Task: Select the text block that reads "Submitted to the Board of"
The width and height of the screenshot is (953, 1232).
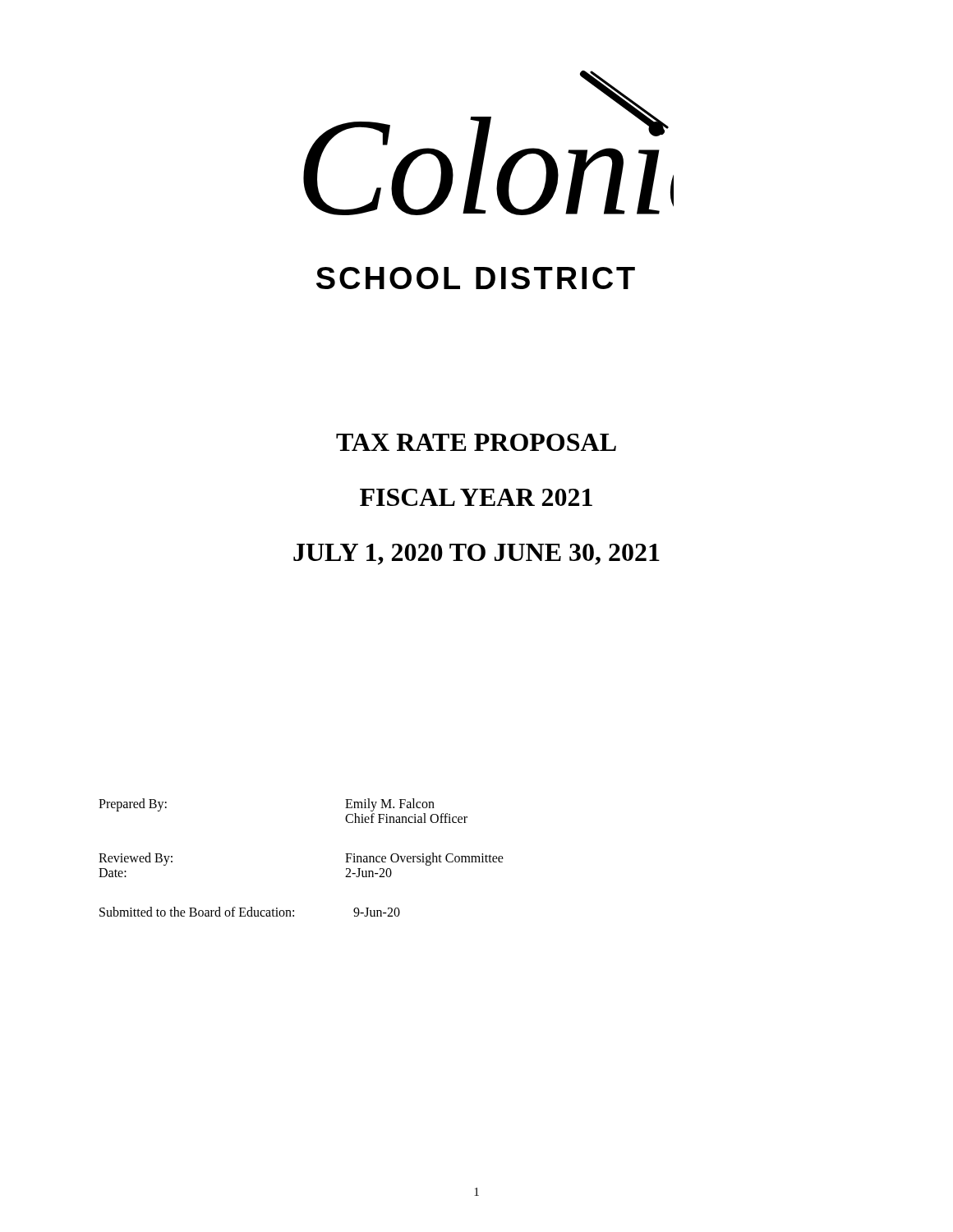Action: (x=250, y=912)
